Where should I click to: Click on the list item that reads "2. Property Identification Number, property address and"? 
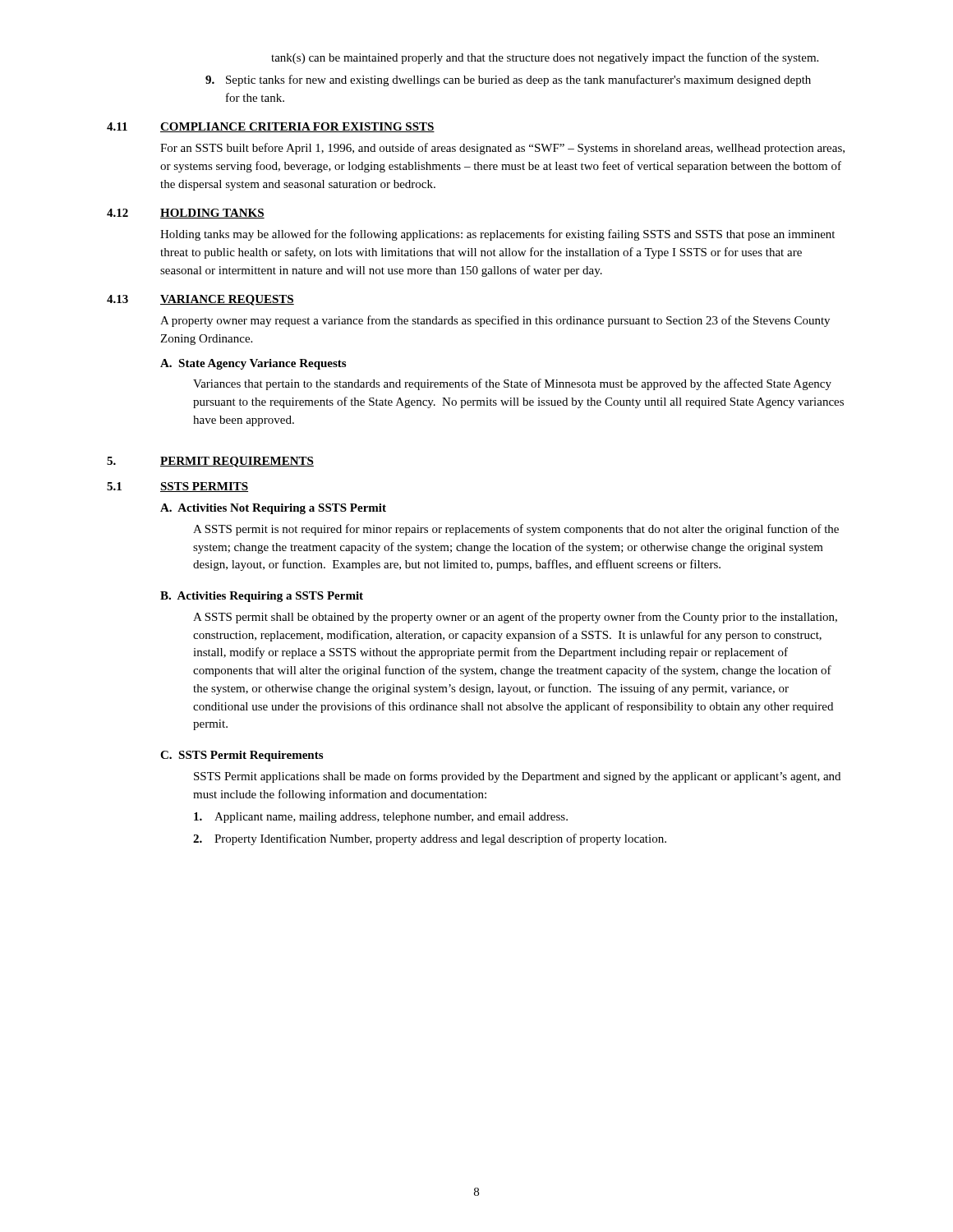[520, 839]
